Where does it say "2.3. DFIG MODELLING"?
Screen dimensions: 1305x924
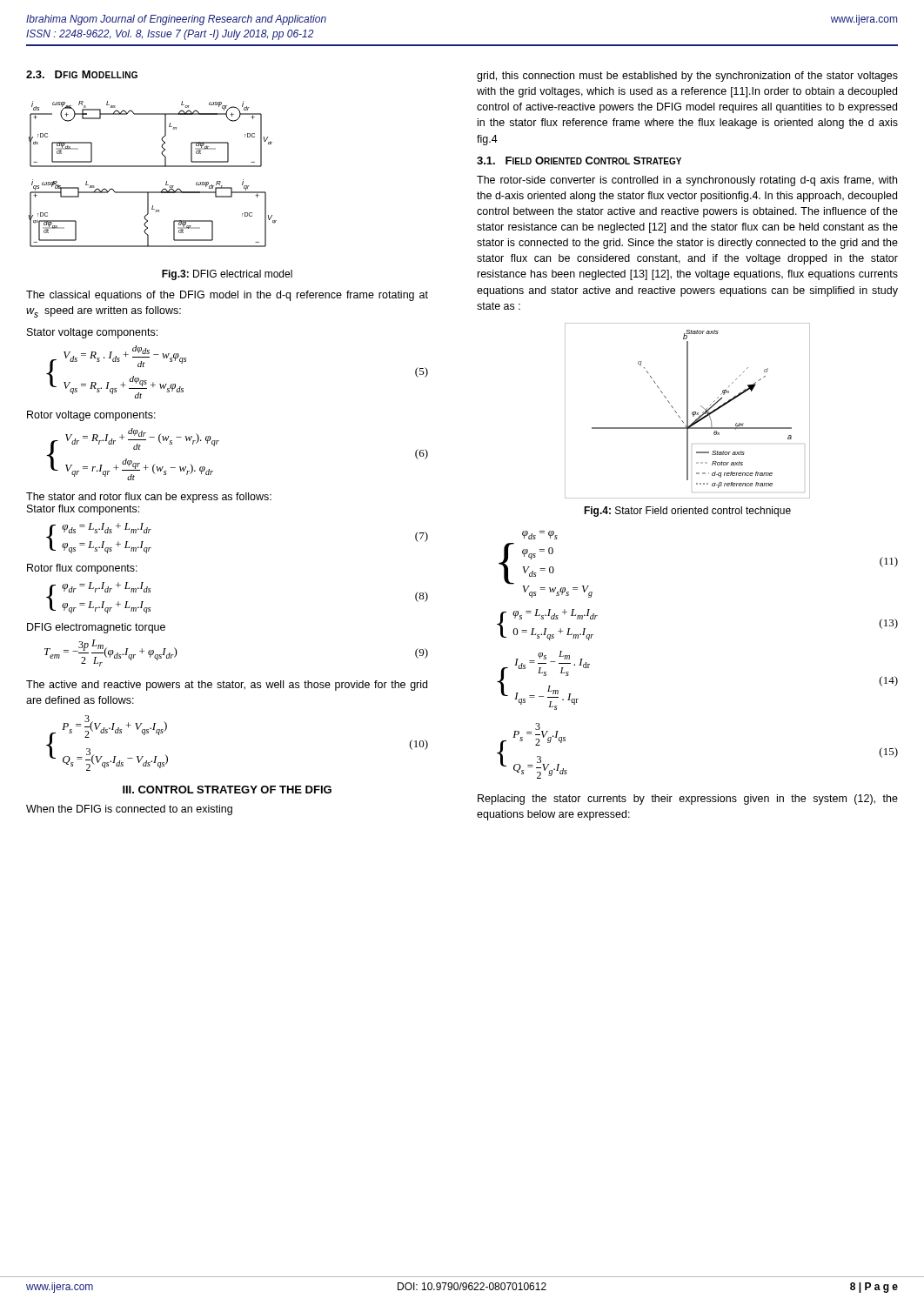(x=82, y=74)
